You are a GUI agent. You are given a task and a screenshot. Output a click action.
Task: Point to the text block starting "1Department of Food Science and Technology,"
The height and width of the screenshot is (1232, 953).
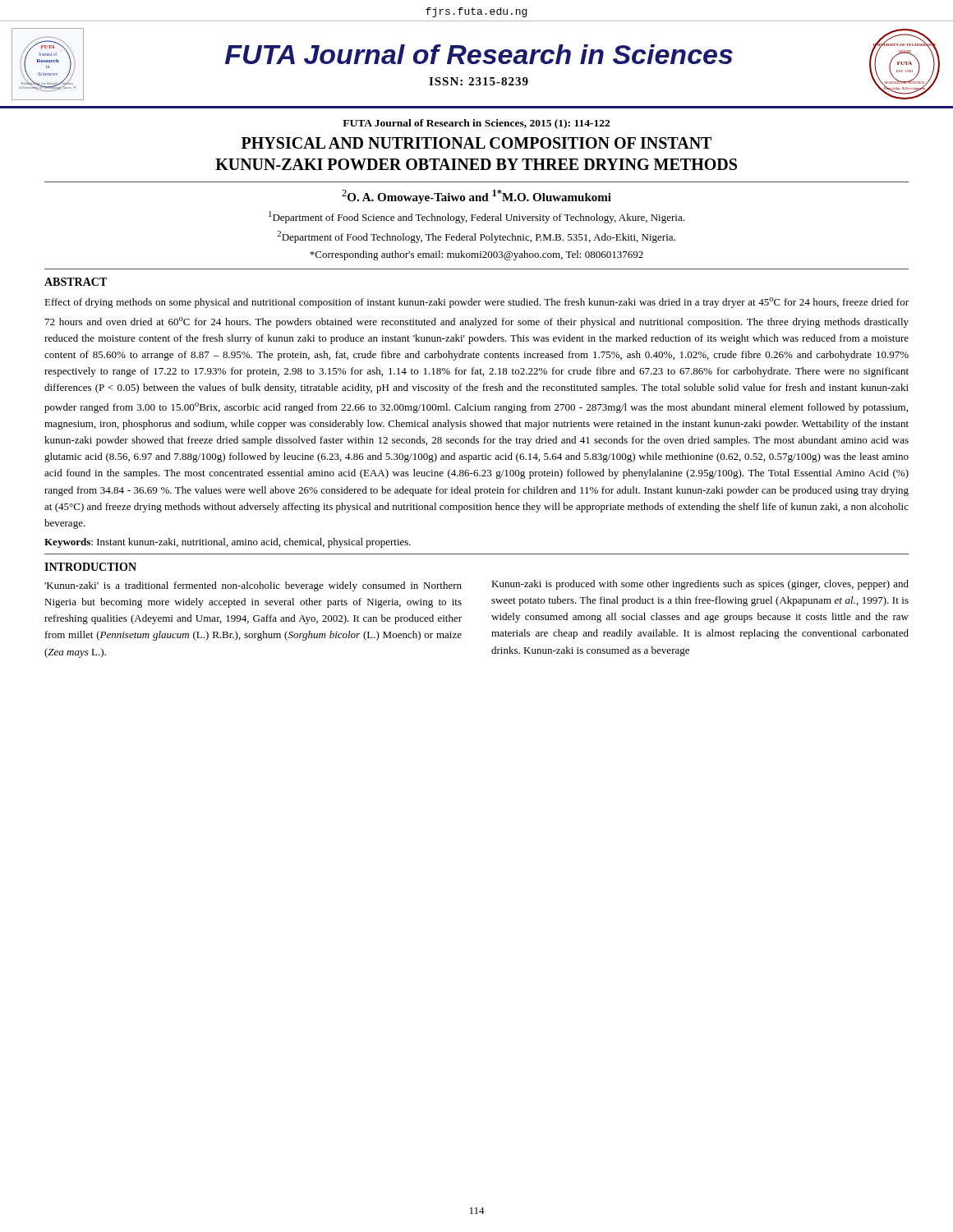(x=476, y=235)
